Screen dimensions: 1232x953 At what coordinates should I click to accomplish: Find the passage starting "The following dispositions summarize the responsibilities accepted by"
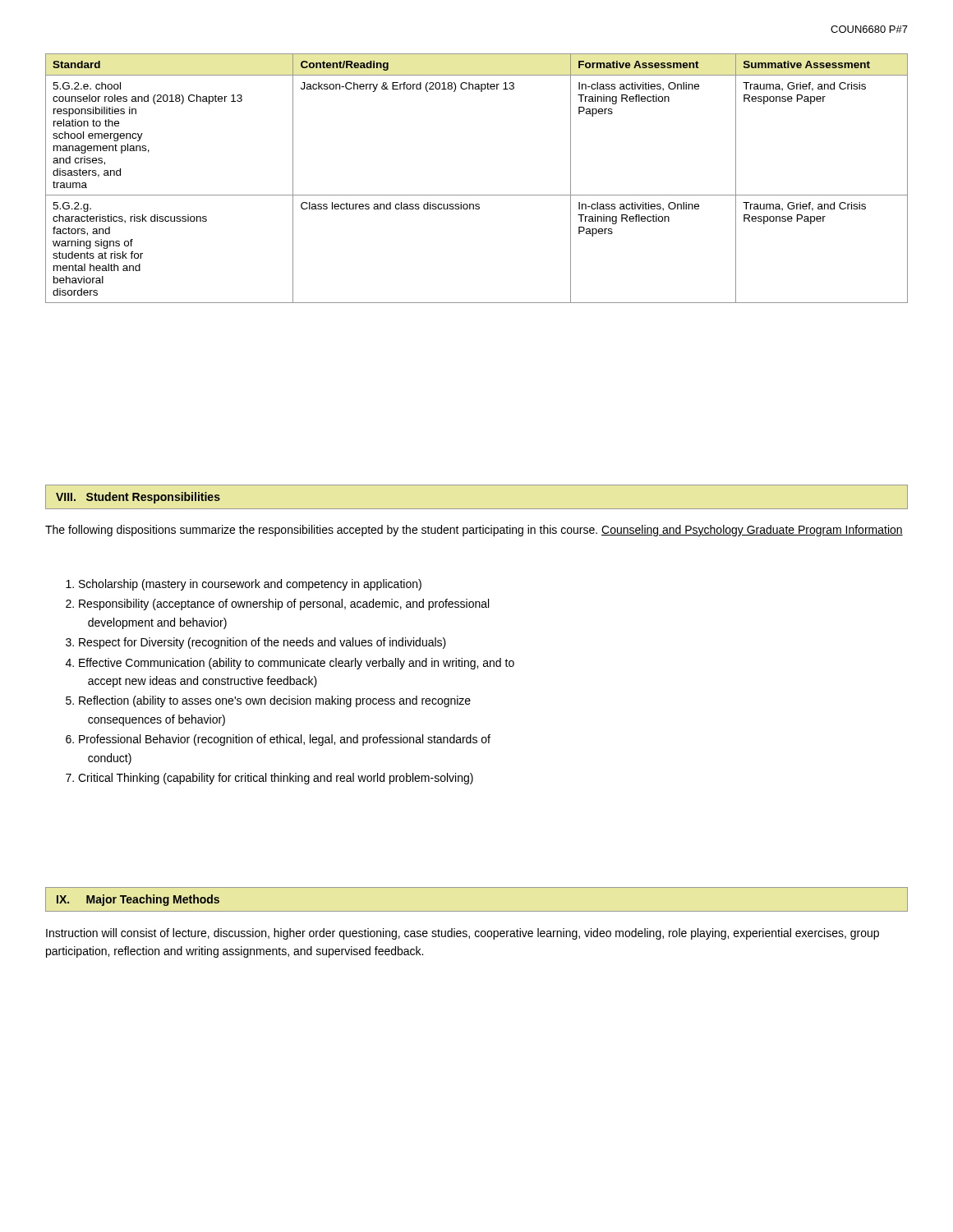(x=474, y=530)
